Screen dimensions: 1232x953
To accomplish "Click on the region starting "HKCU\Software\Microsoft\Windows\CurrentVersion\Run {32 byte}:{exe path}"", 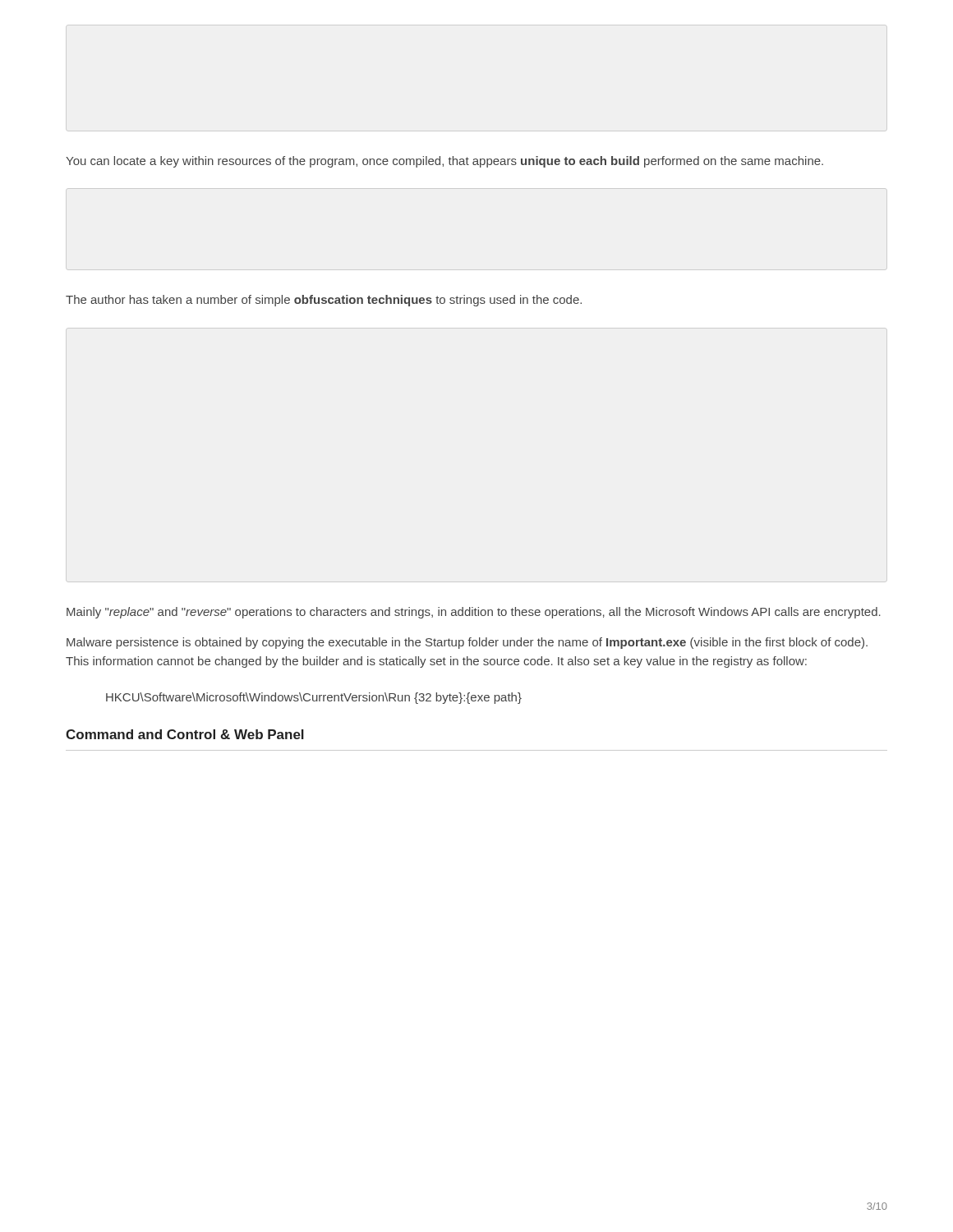I will (x=313, y=697).
